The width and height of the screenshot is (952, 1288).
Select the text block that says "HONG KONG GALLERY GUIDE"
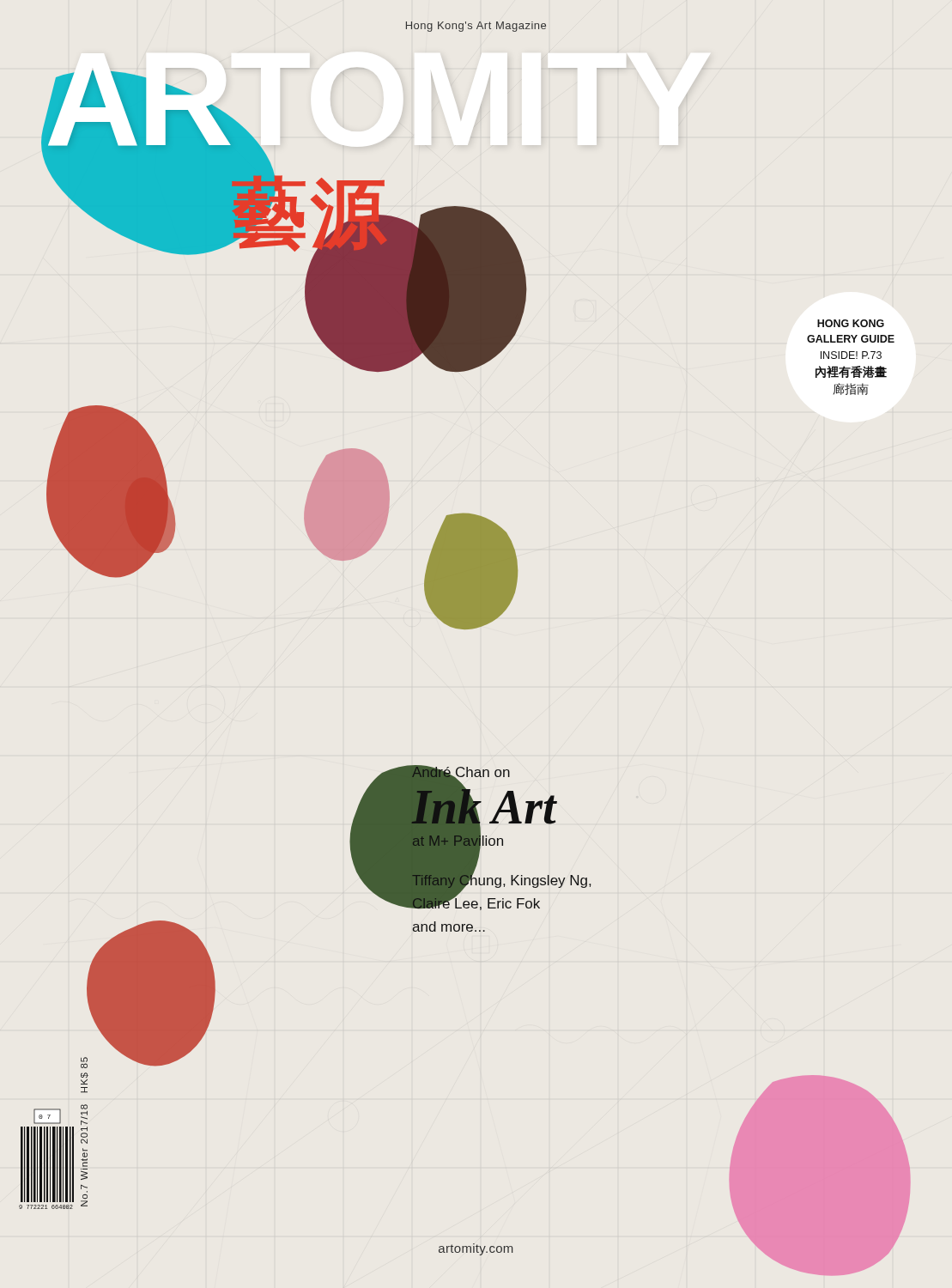851,357
